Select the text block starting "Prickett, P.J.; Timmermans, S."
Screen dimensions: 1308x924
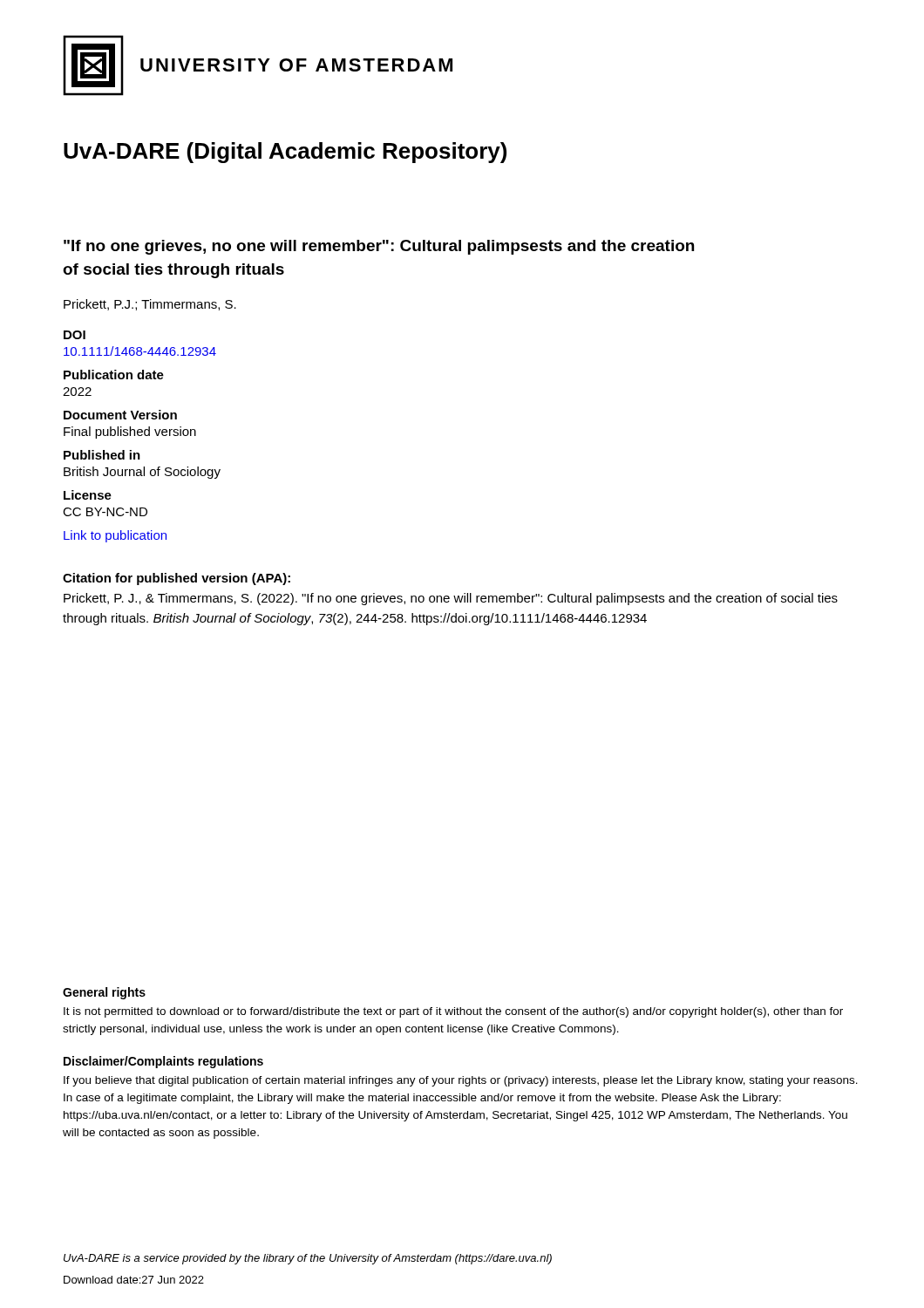click(x=150, y=304)
